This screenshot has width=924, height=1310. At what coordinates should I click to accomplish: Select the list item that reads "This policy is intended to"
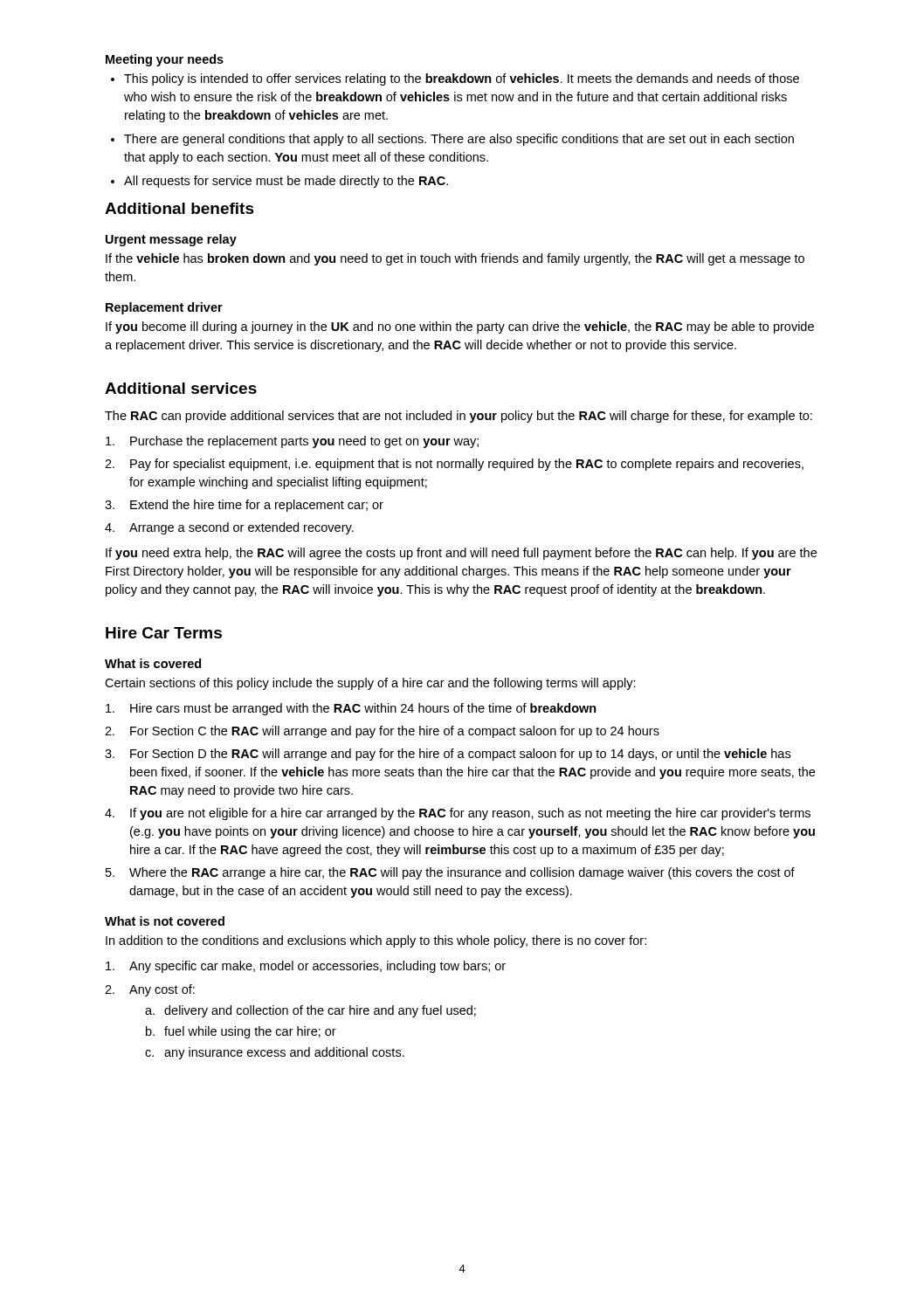[462, 130]
